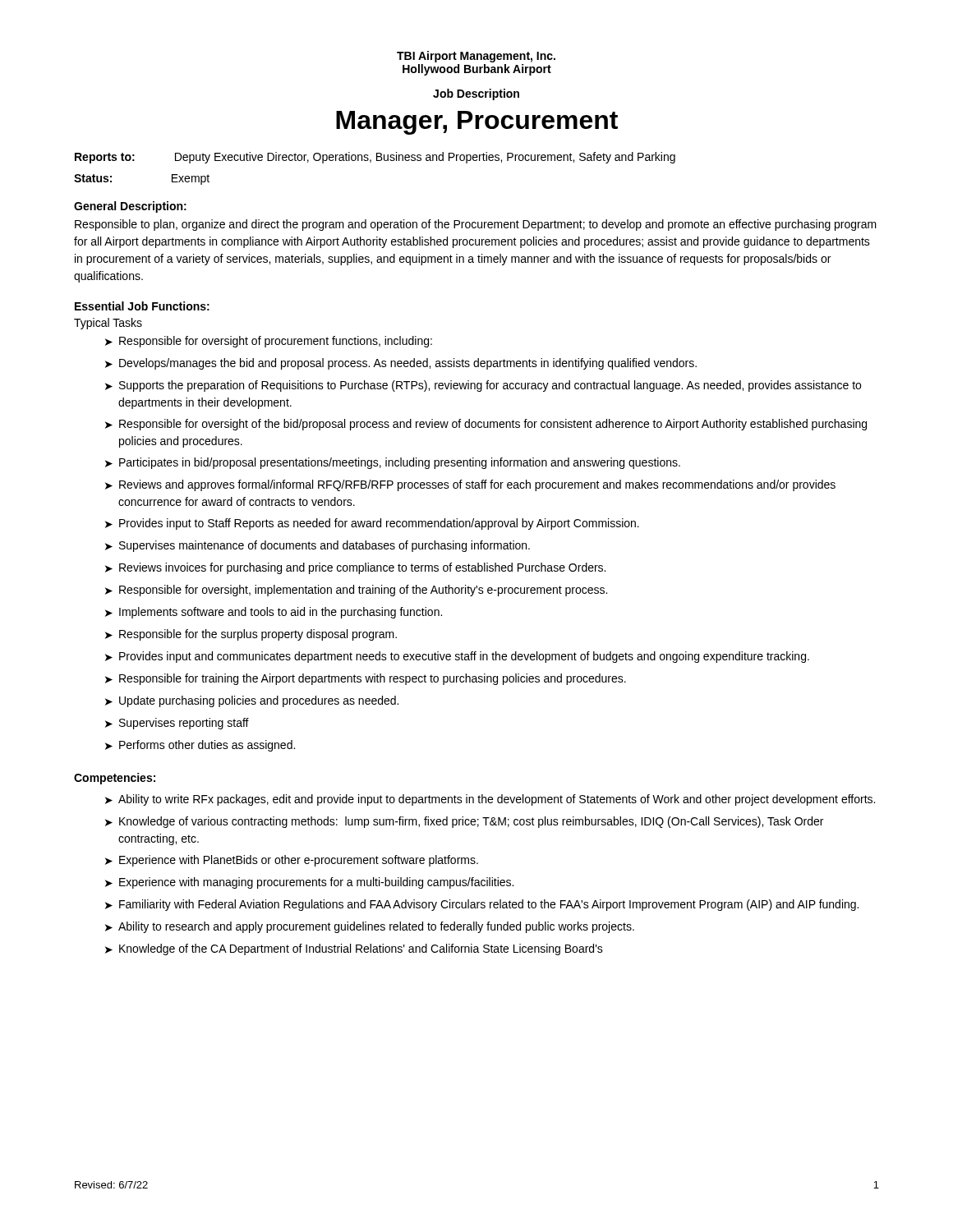Image resolution: width=953 pixels, height=1232 pixels.
Task: Where does it say "Essential Job Functions:"?
Action: 142,306
